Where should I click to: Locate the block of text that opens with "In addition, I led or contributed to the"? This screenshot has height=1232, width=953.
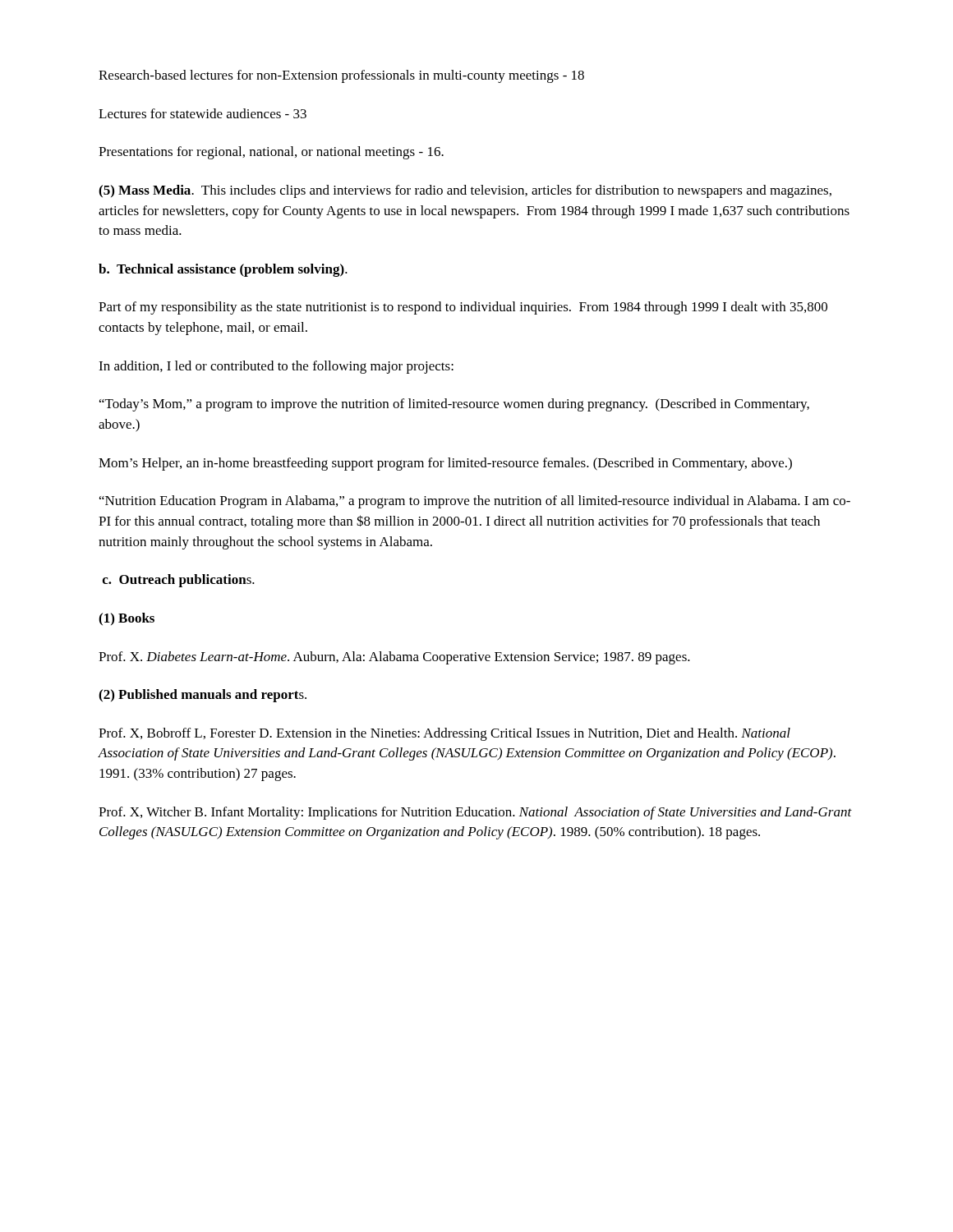point(276,366)
